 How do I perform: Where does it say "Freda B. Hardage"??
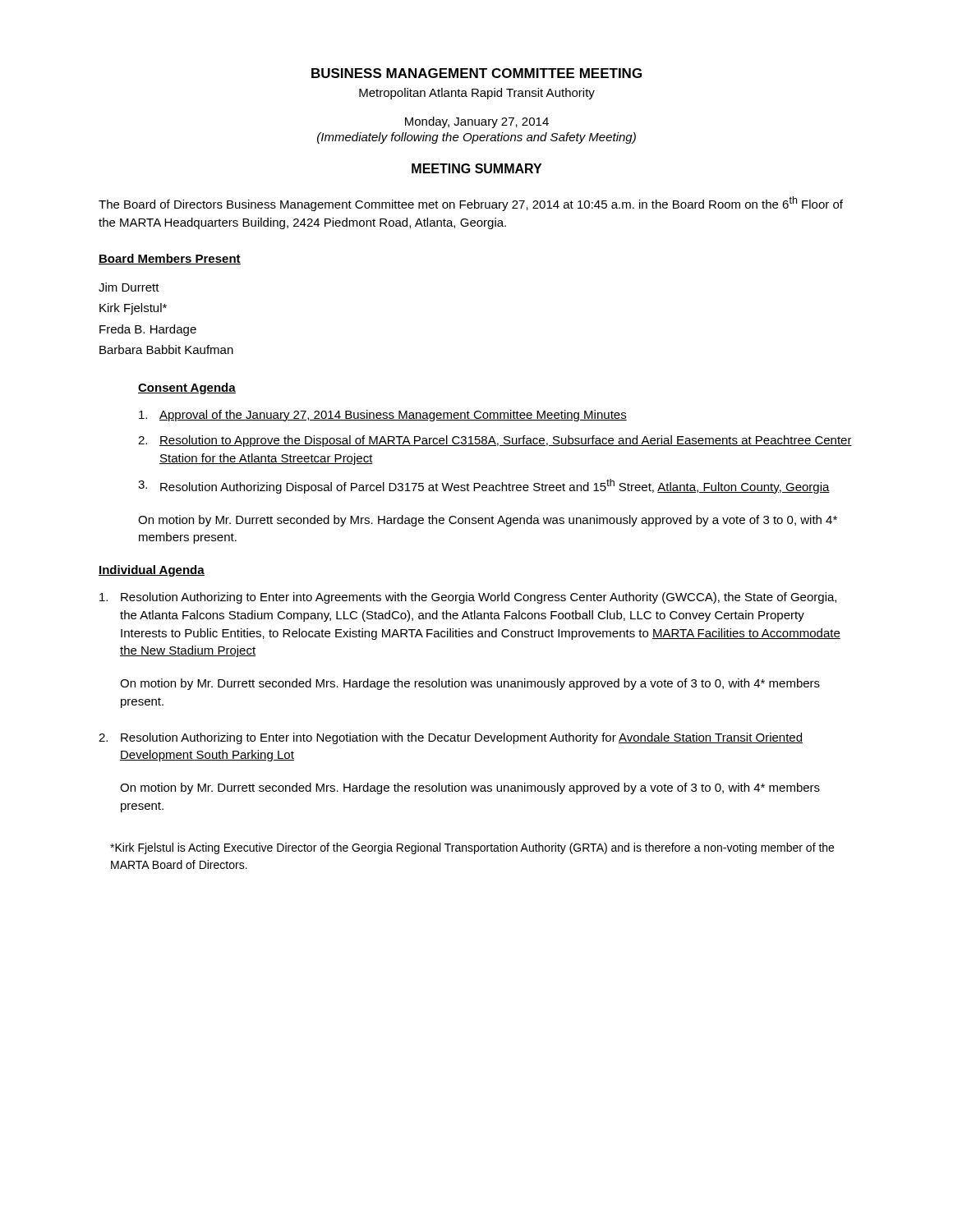[148, 329]
